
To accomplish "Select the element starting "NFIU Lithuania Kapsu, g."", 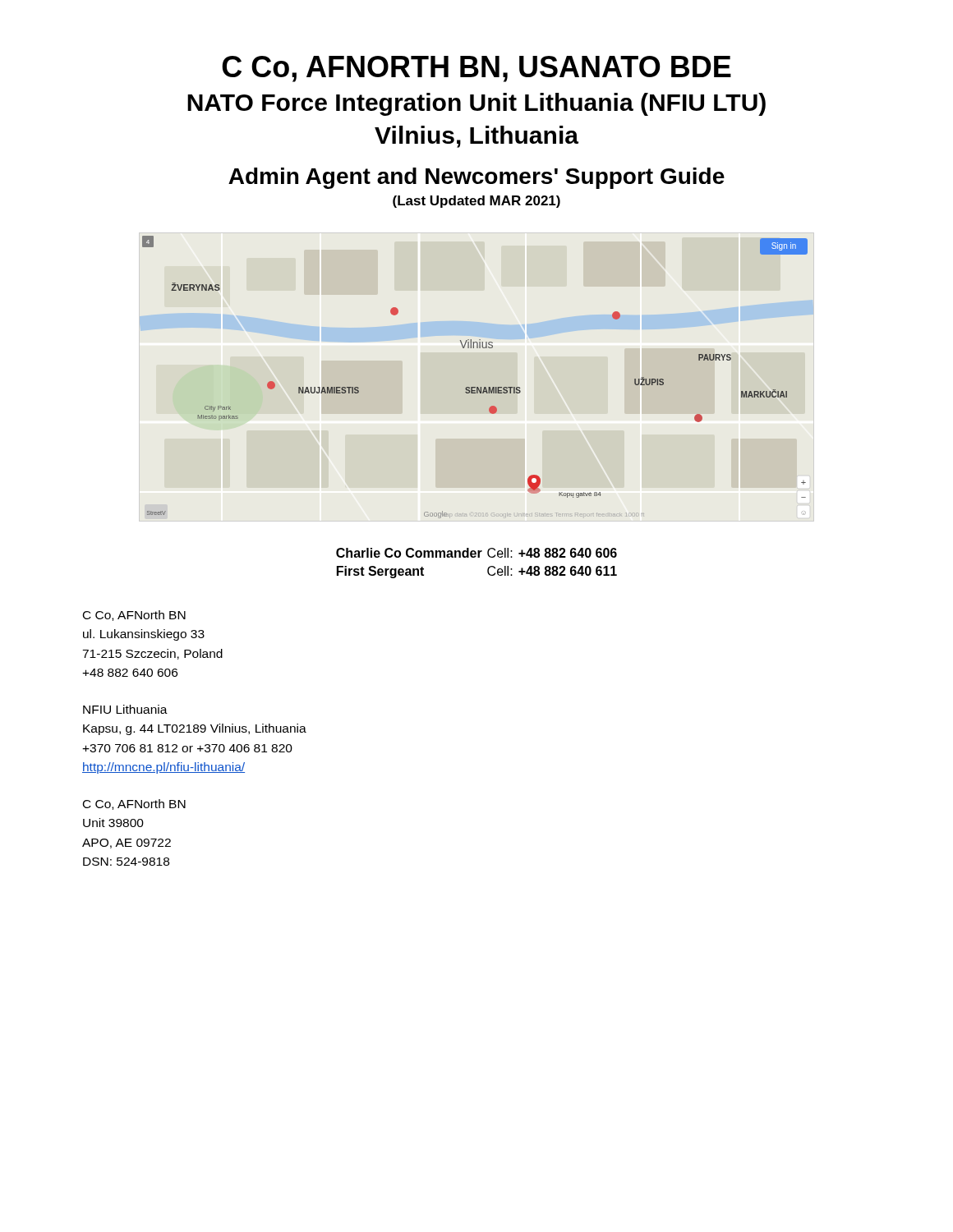I will pos(194,738).
